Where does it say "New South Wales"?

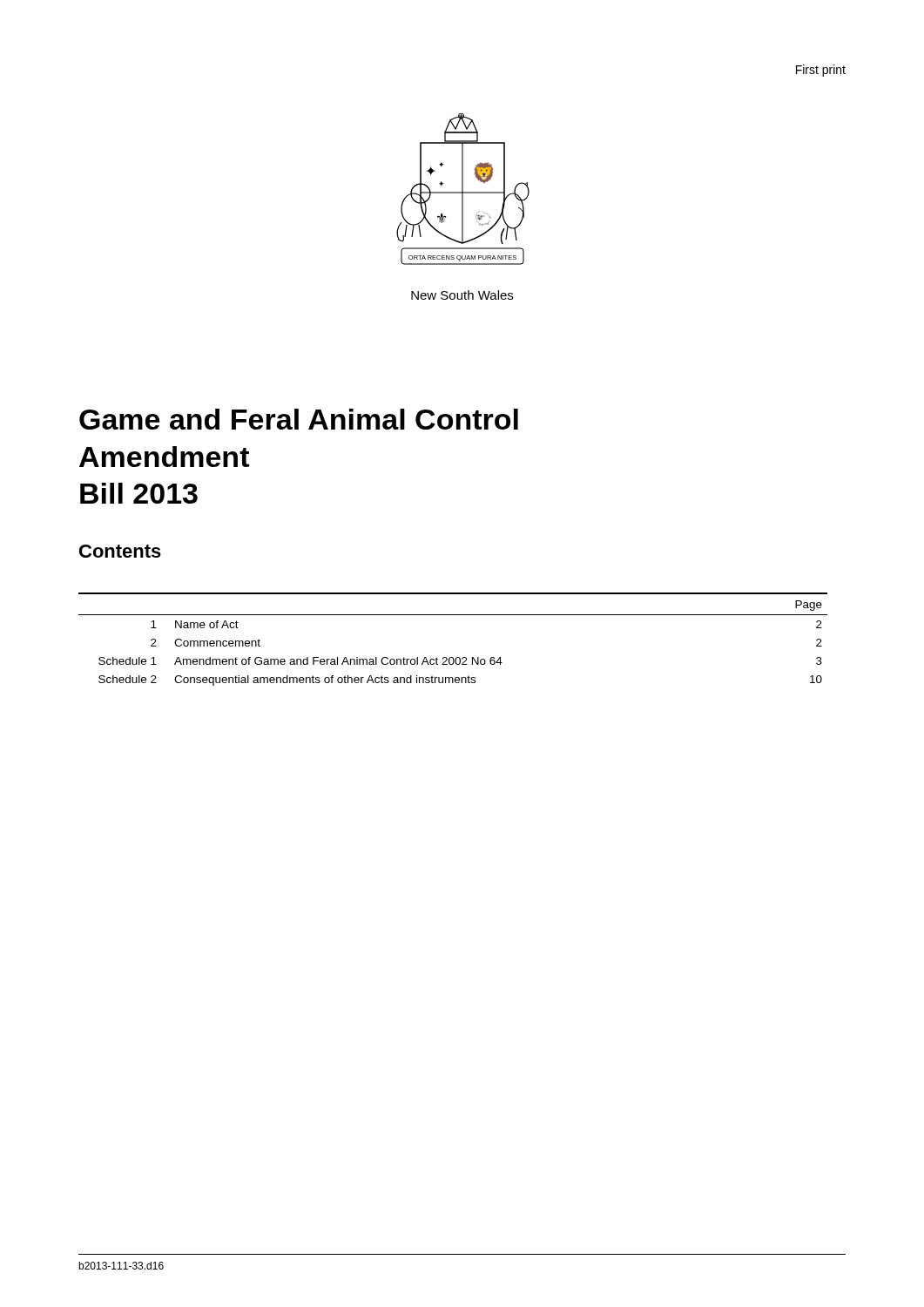tap(462, 295)
